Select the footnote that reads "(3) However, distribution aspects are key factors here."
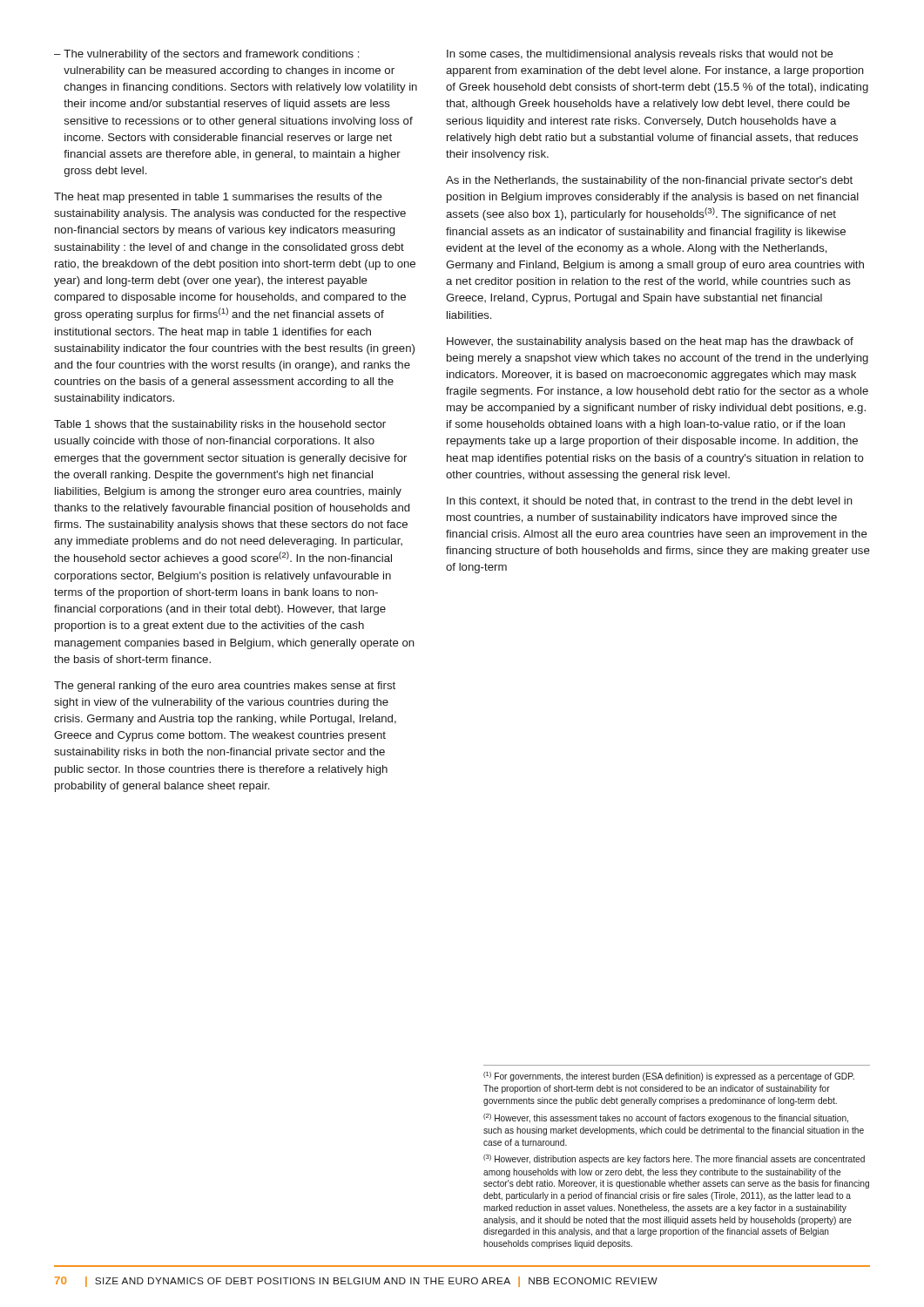This screenshot has width=924, height=1307. [677, 1201]
